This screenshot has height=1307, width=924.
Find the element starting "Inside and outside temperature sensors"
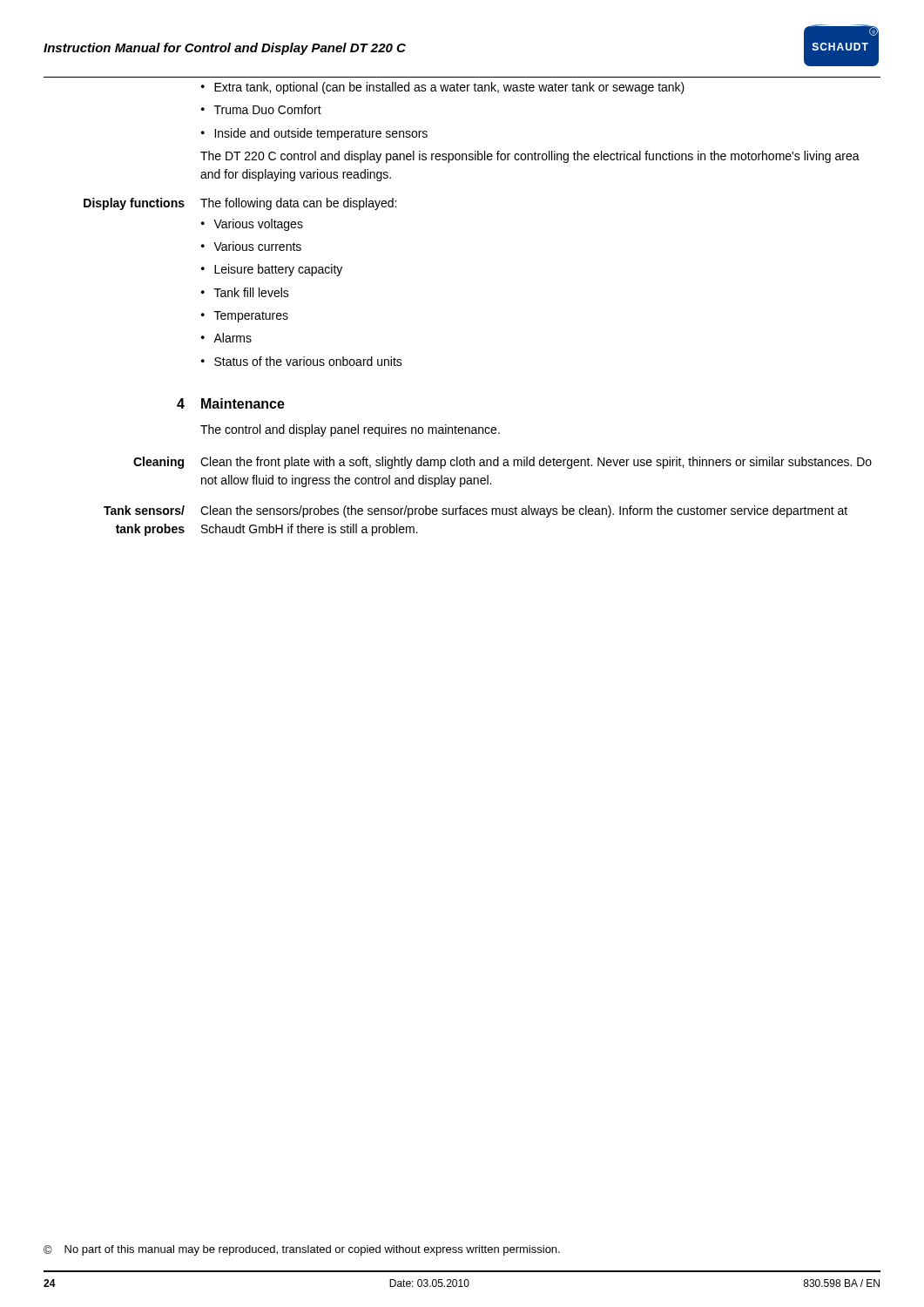321,133
